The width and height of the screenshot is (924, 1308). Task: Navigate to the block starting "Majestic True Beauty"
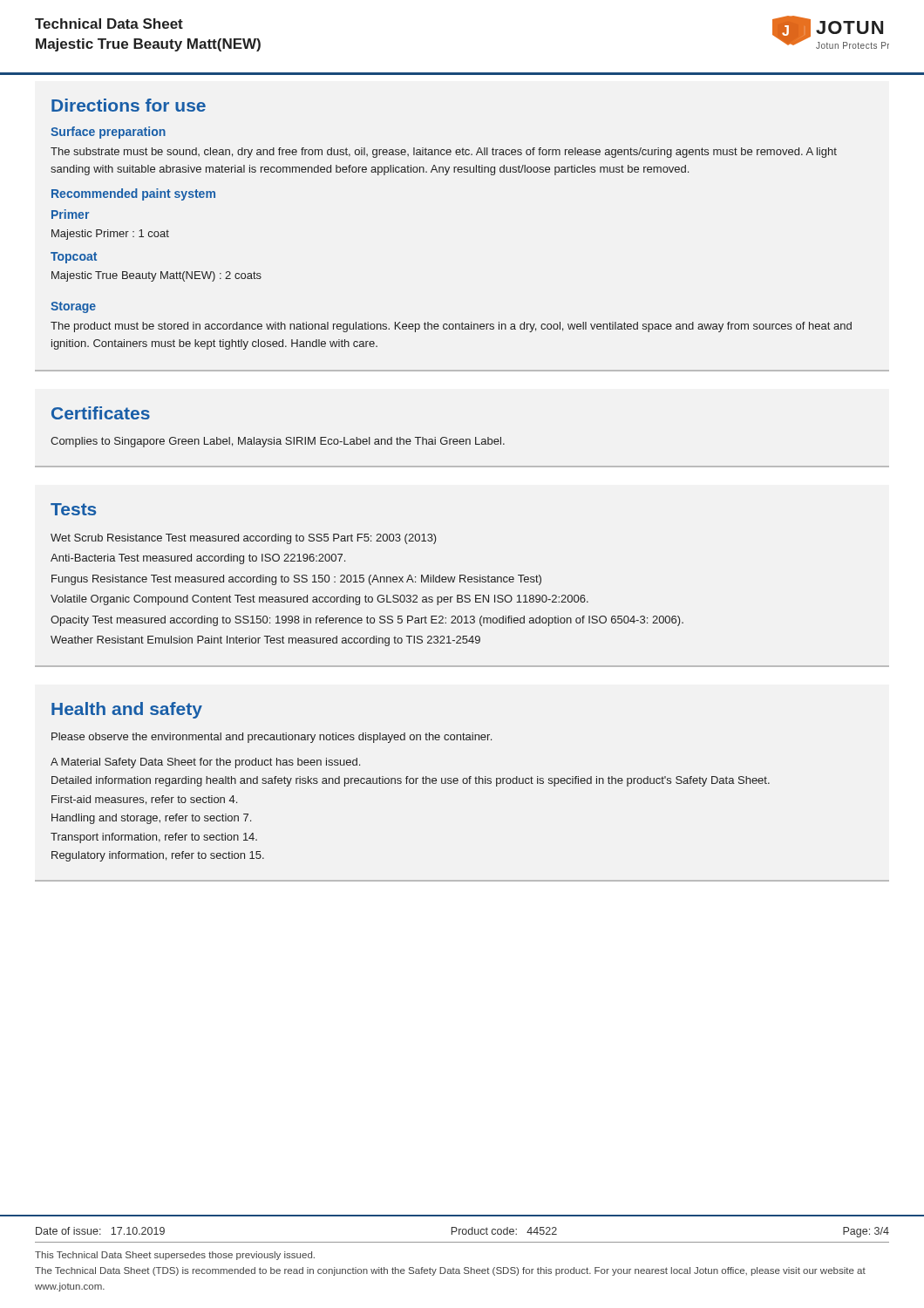click(156, 275)
